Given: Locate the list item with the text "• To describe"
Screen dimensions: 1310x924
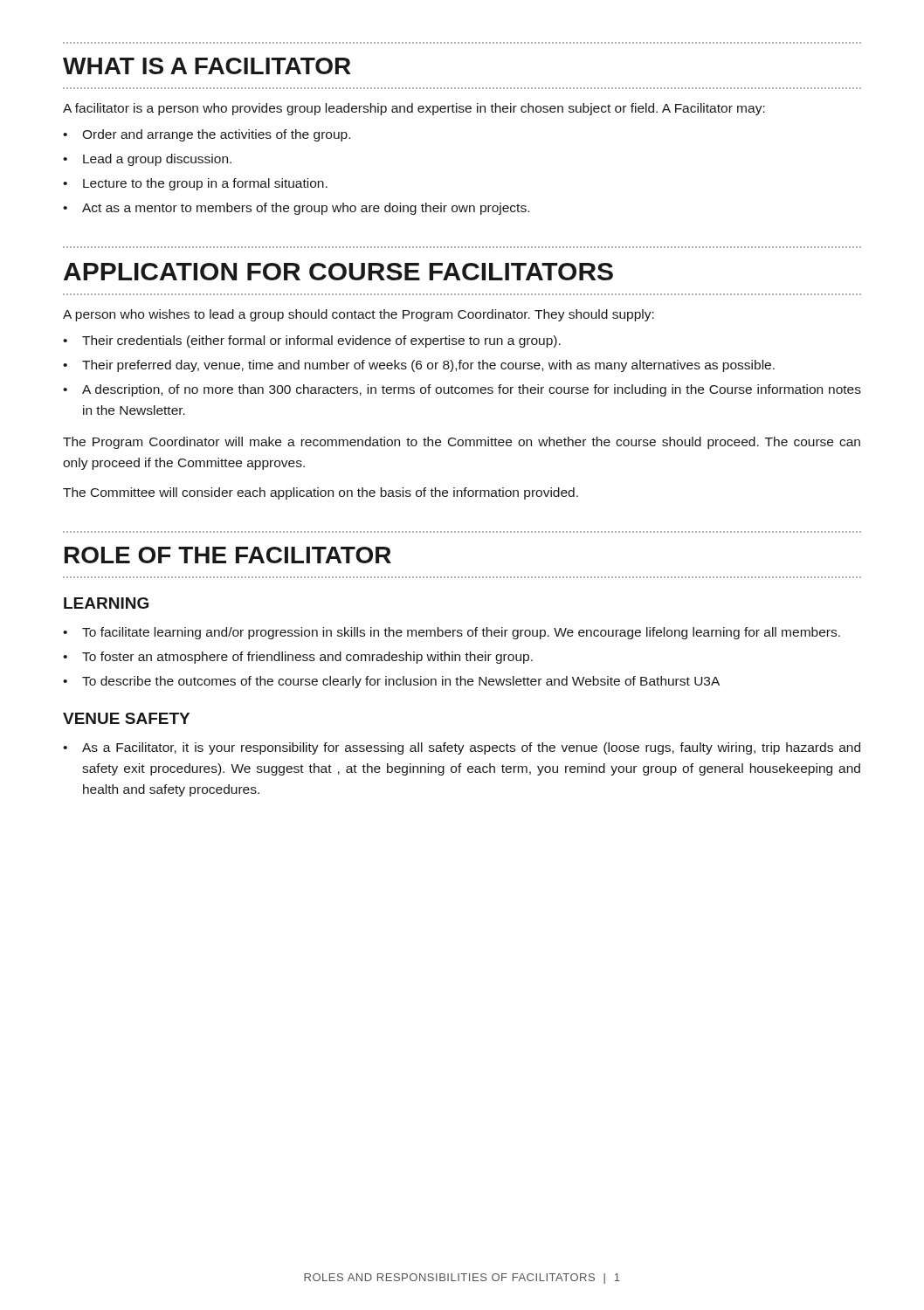Looking at the screenshot, I should [462, 681].
